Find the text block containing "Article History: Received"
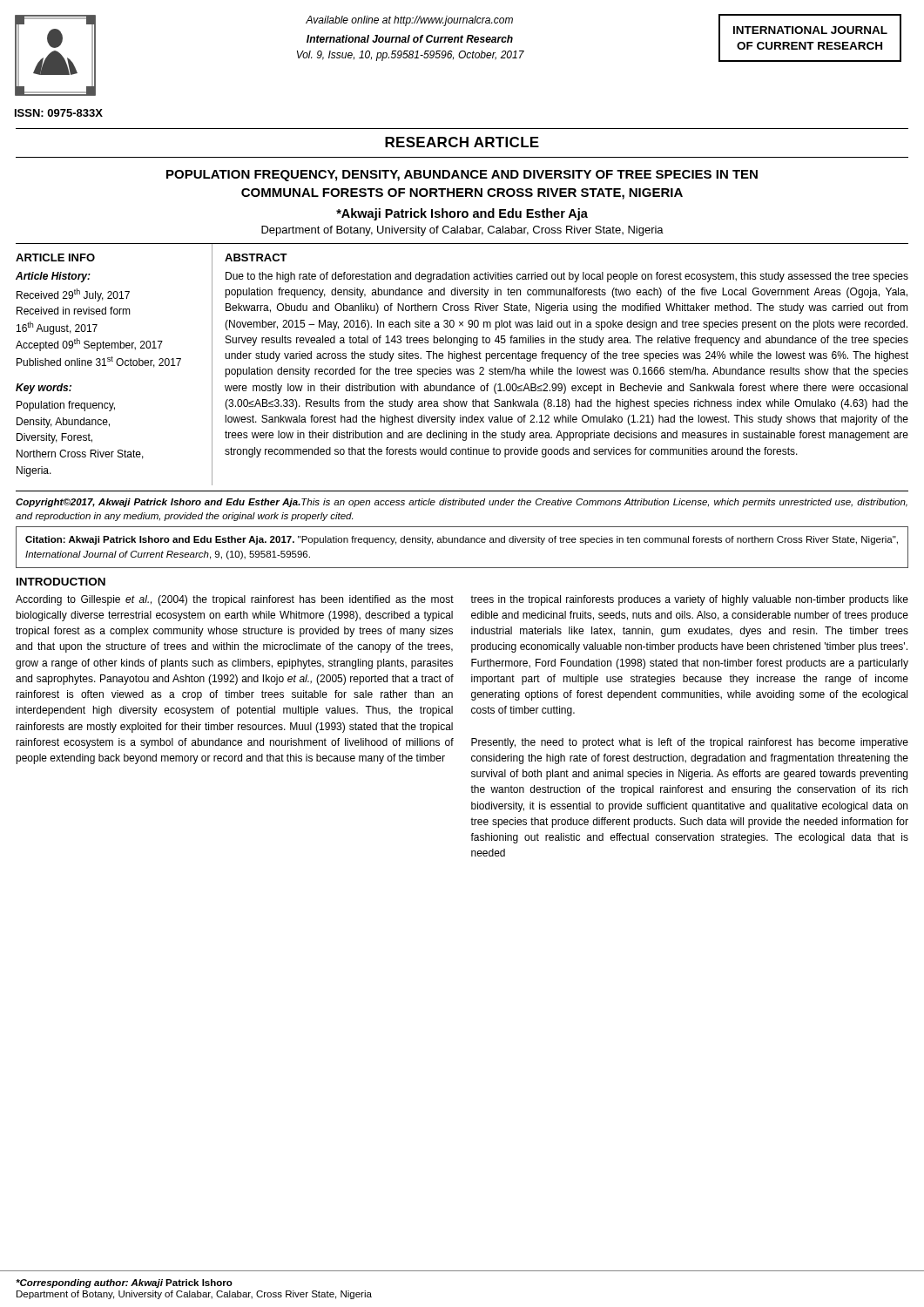The width and height of the screenshot is (924, 1307). point(109,318)
